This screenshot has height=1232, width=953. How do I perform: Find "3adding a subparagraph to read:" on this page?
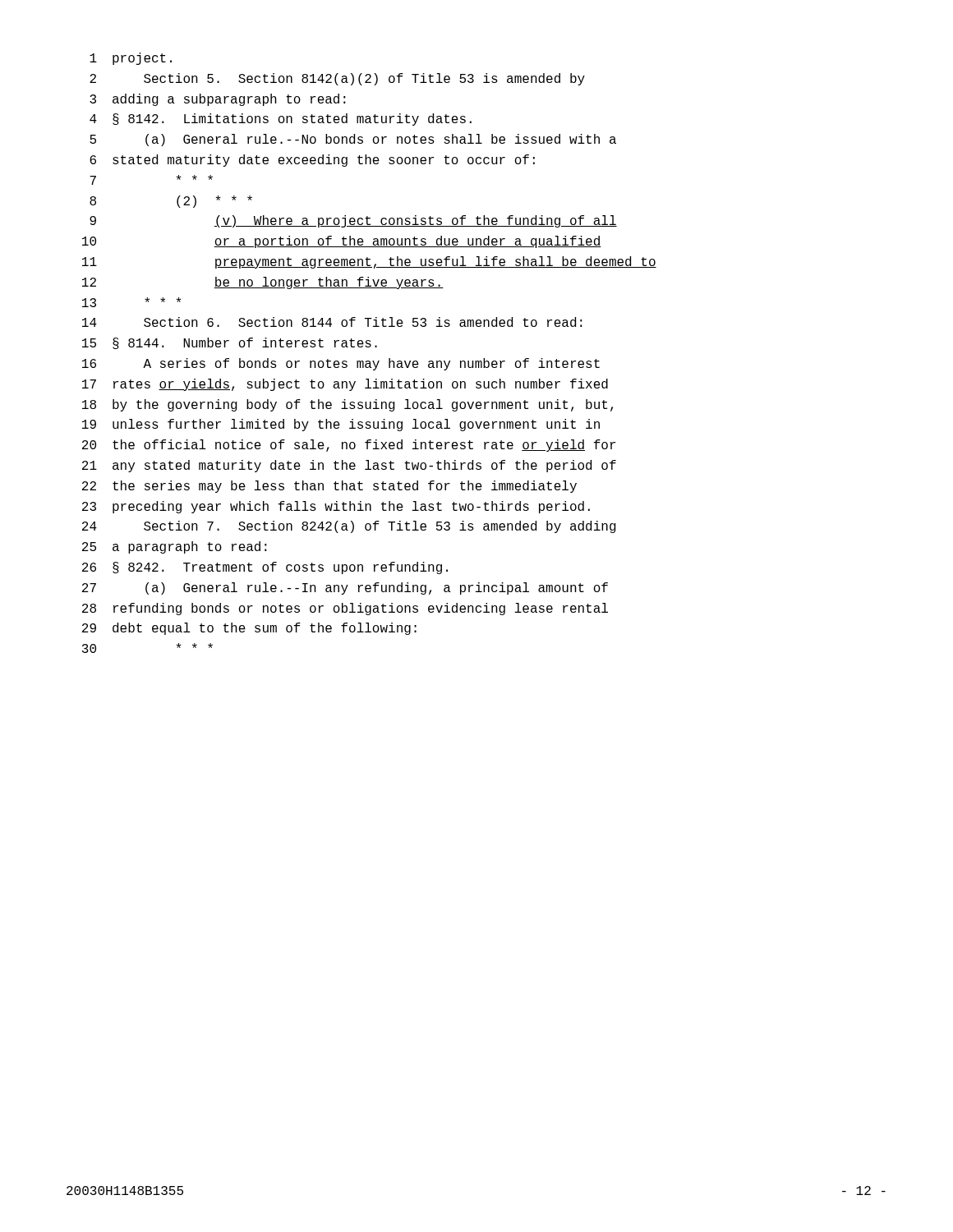(218, 100)
